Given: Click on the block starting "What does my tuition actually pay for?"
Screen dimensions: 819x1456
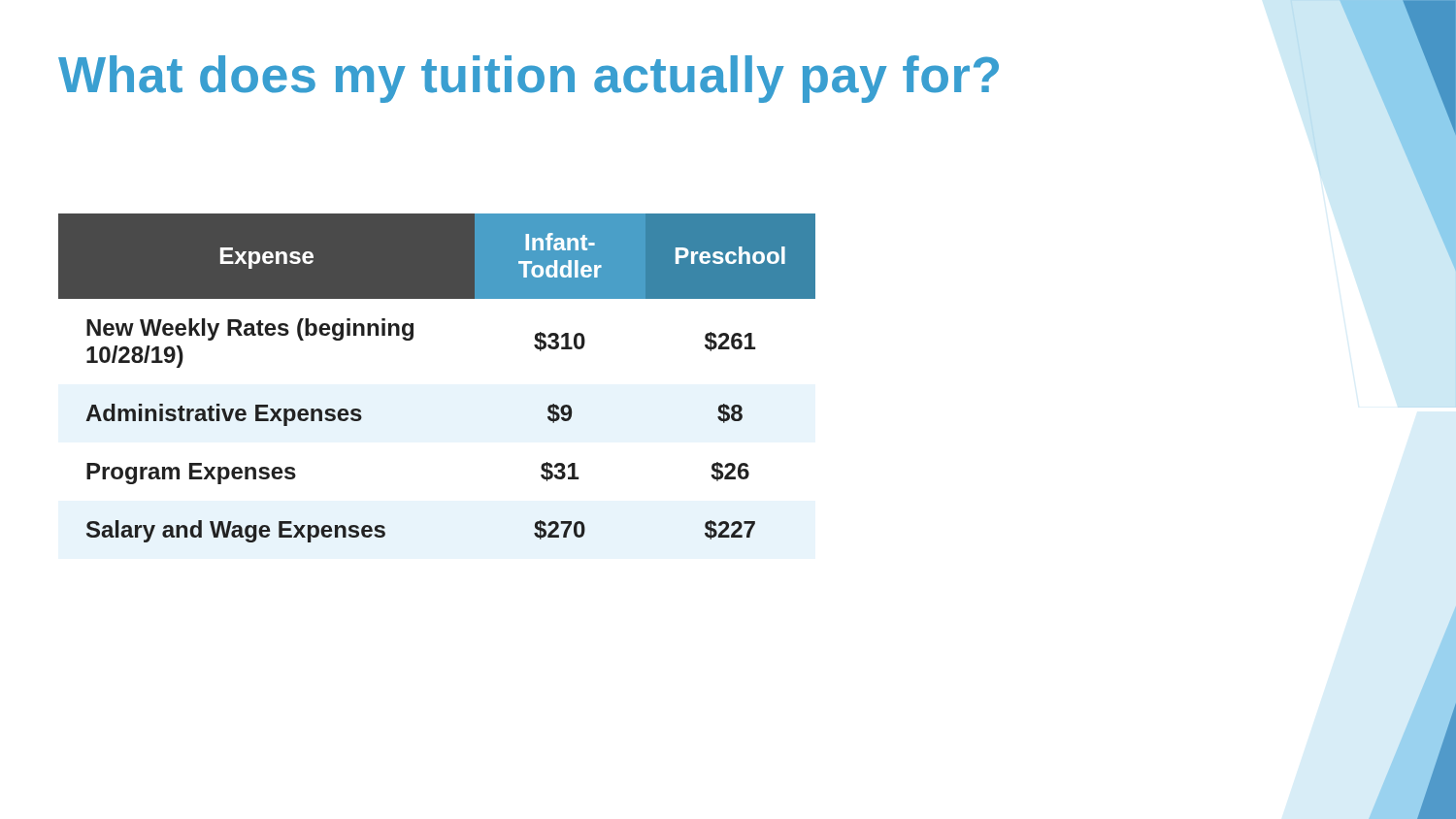Looking at the screenshot, I should [592, 76].
